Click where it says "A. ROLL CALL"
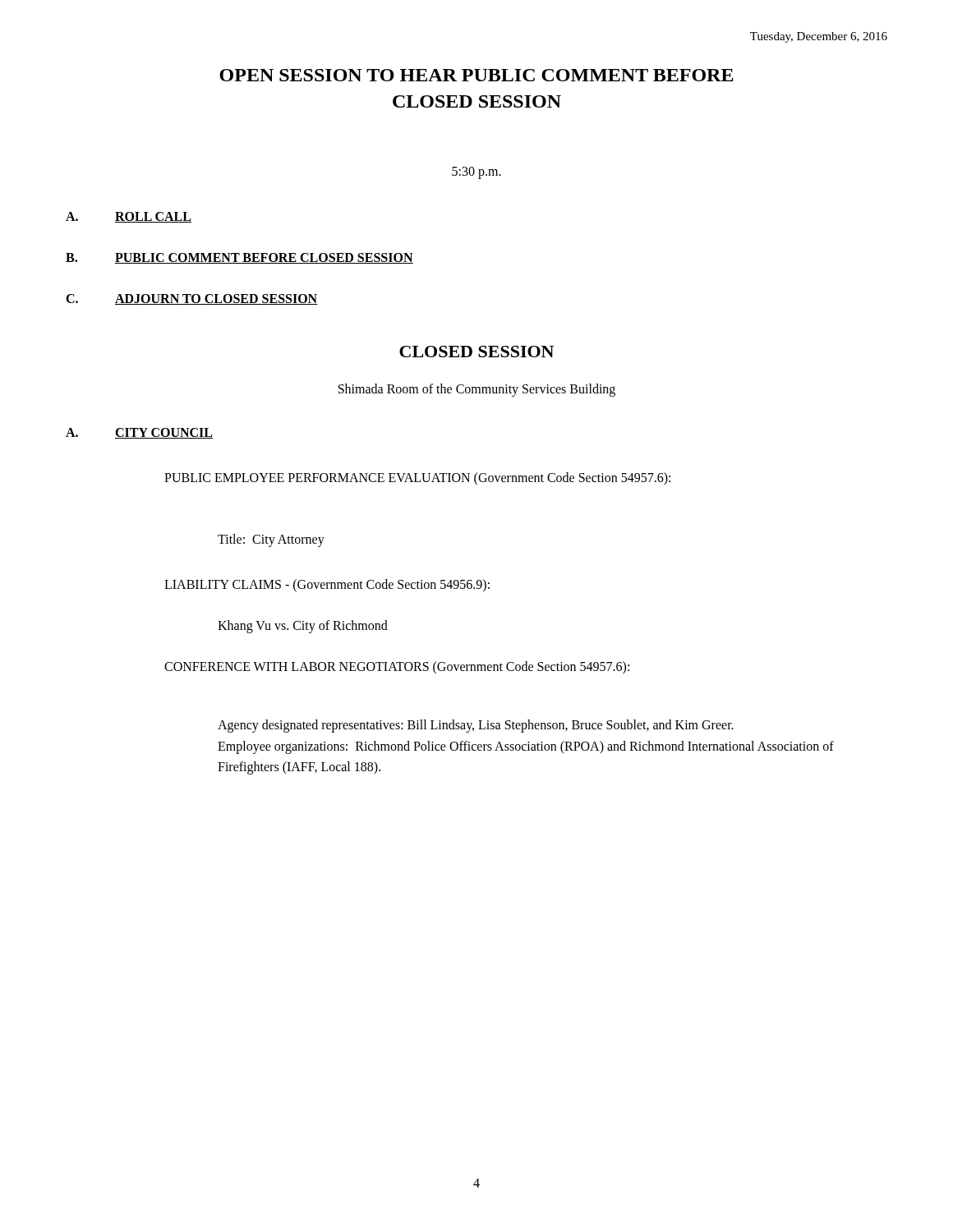 (x=129, y=217)
